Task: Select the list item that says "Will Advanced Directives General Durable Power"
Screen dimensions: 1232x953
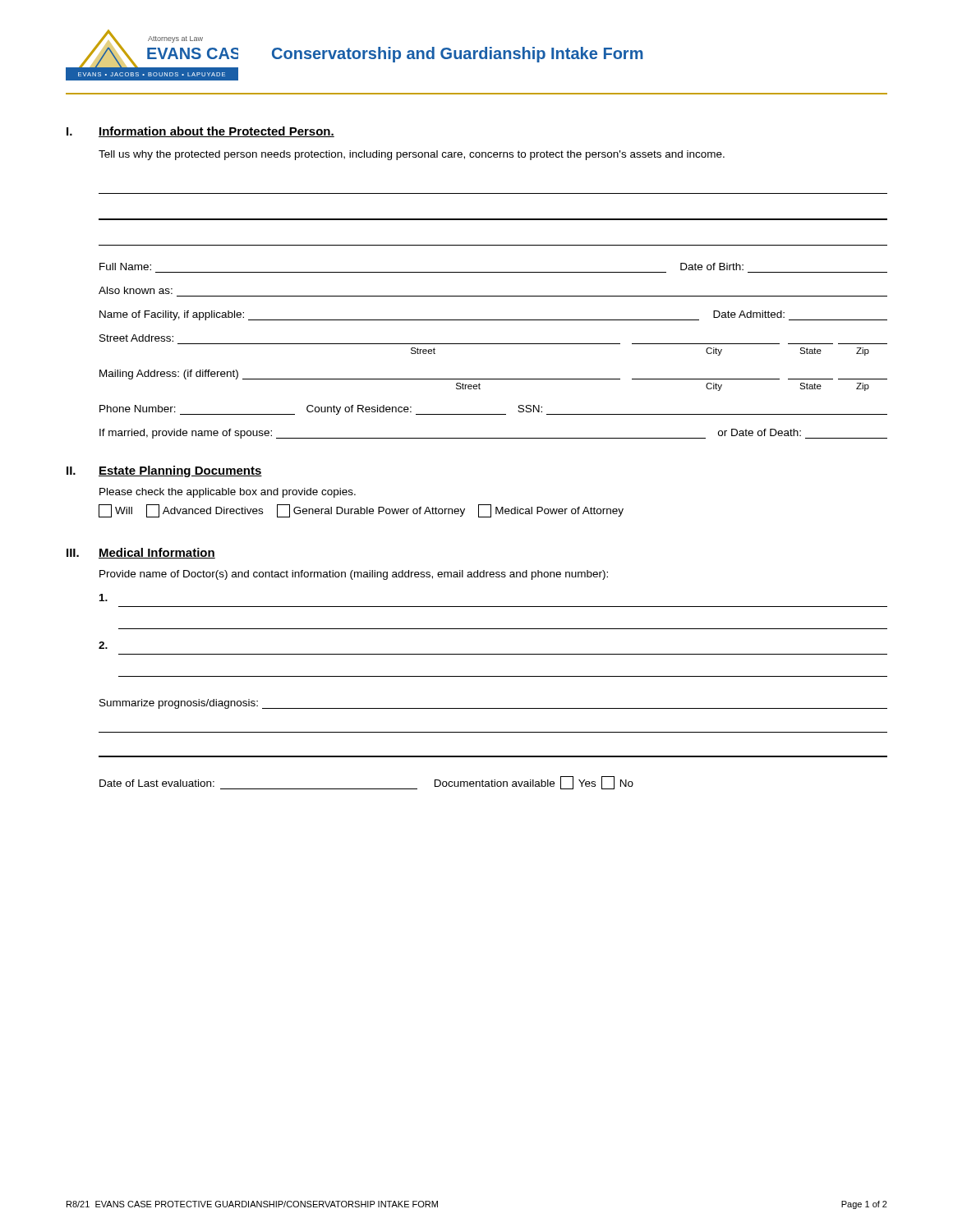Action: [x=361, y=511]
